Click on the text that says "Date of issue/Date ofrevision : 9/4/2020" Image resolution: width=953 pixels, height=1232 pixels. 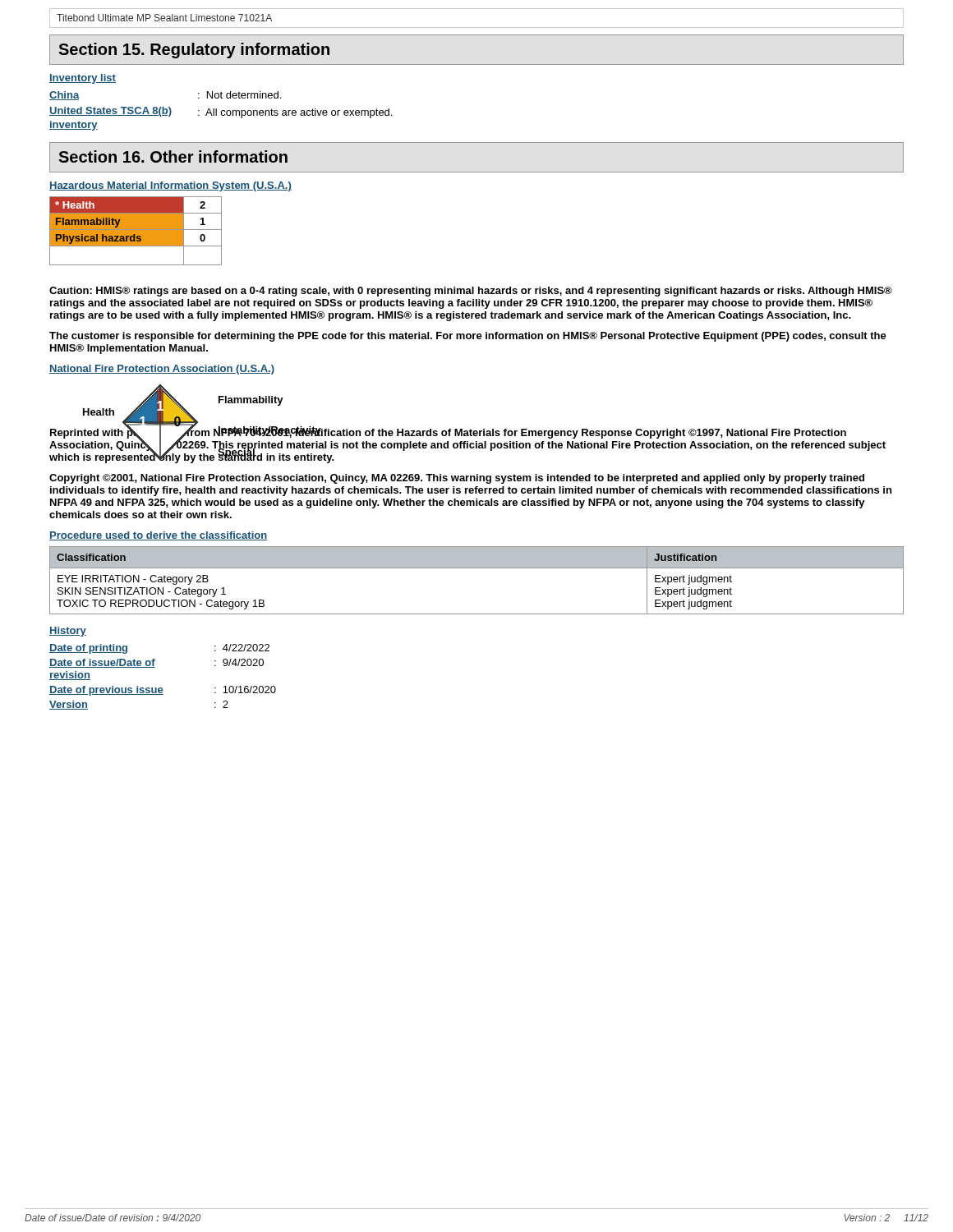[x=157, y=668]
